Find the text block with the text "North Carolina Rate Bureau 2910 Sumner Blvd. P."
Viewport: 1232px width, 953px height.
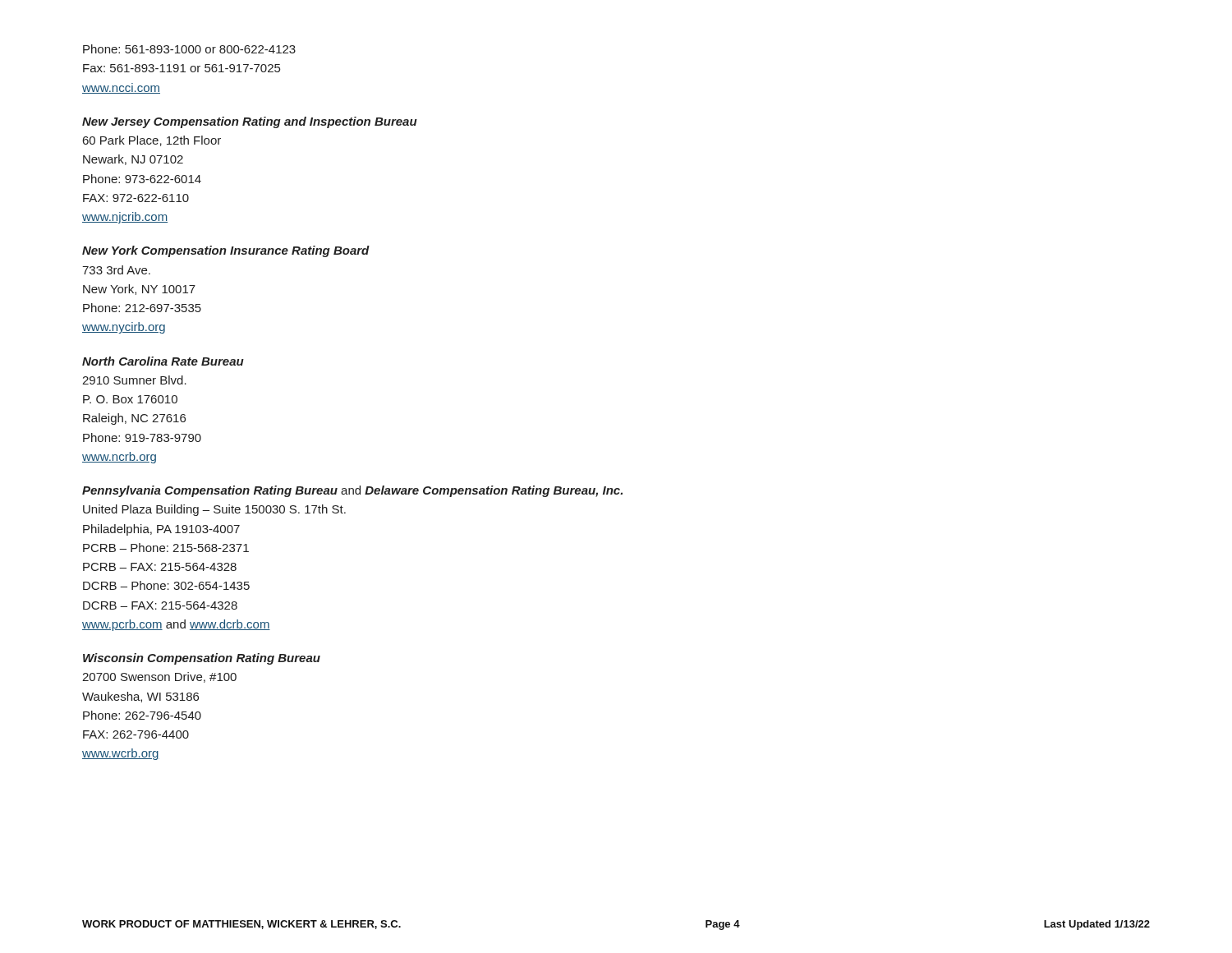[x=163, y=361]
